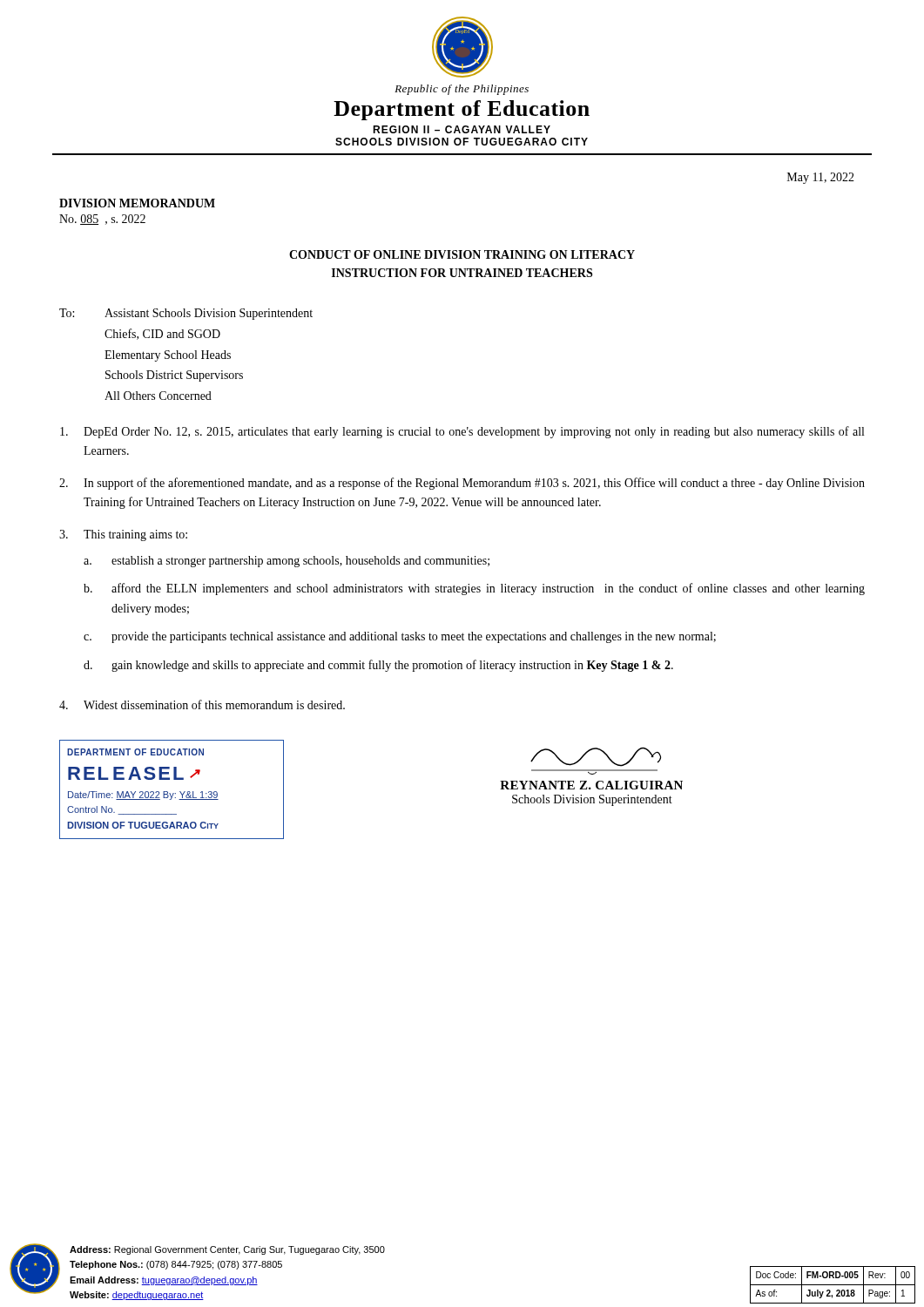Select the text block starting "b. afford the ELLN implementers and"

click(x=474, y=599)
